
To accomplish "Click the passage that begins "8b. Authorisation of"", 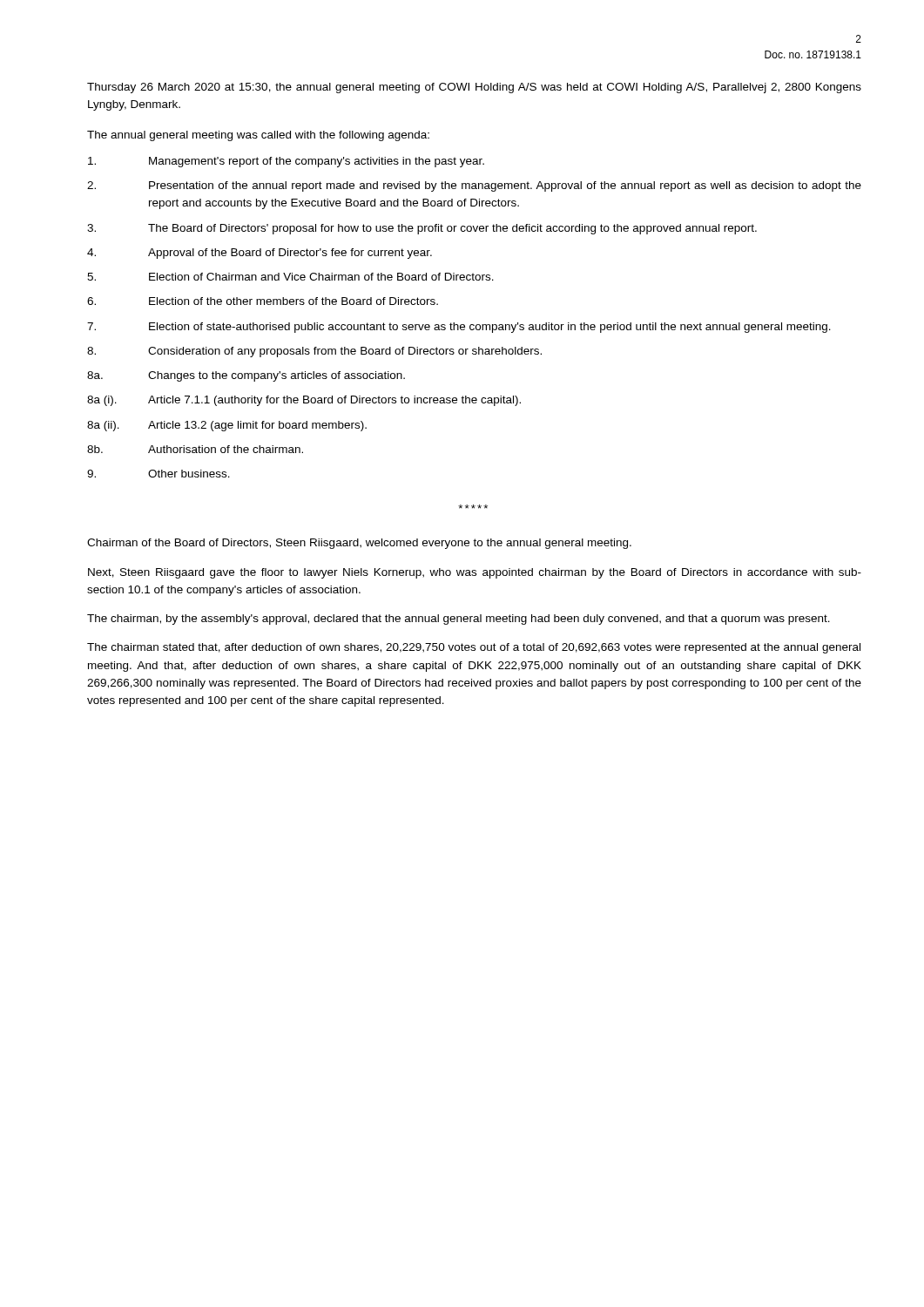I will coord(195,449).
